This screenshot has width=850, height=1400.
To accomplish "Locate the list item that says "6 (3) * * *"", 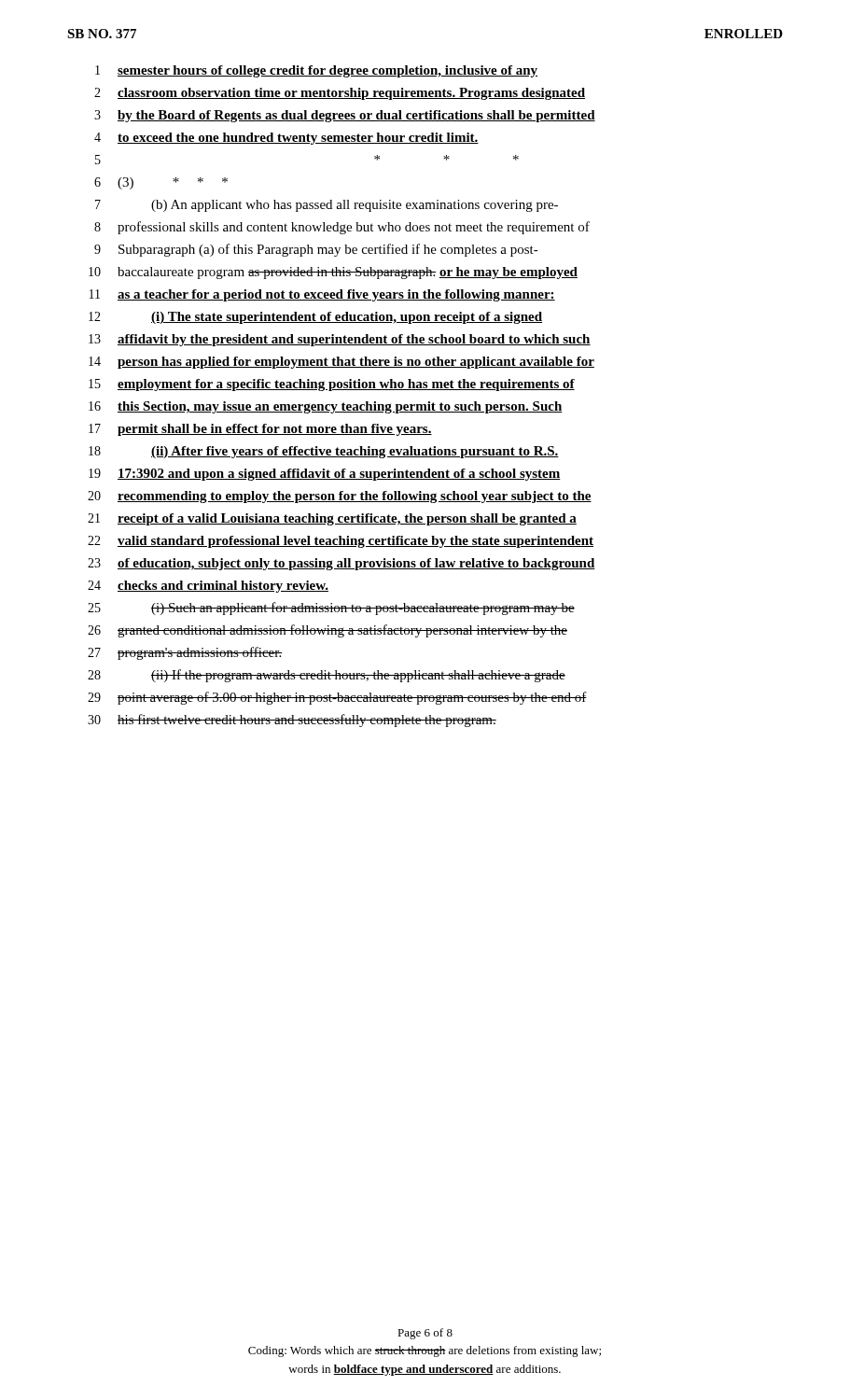I will (123, 185).
